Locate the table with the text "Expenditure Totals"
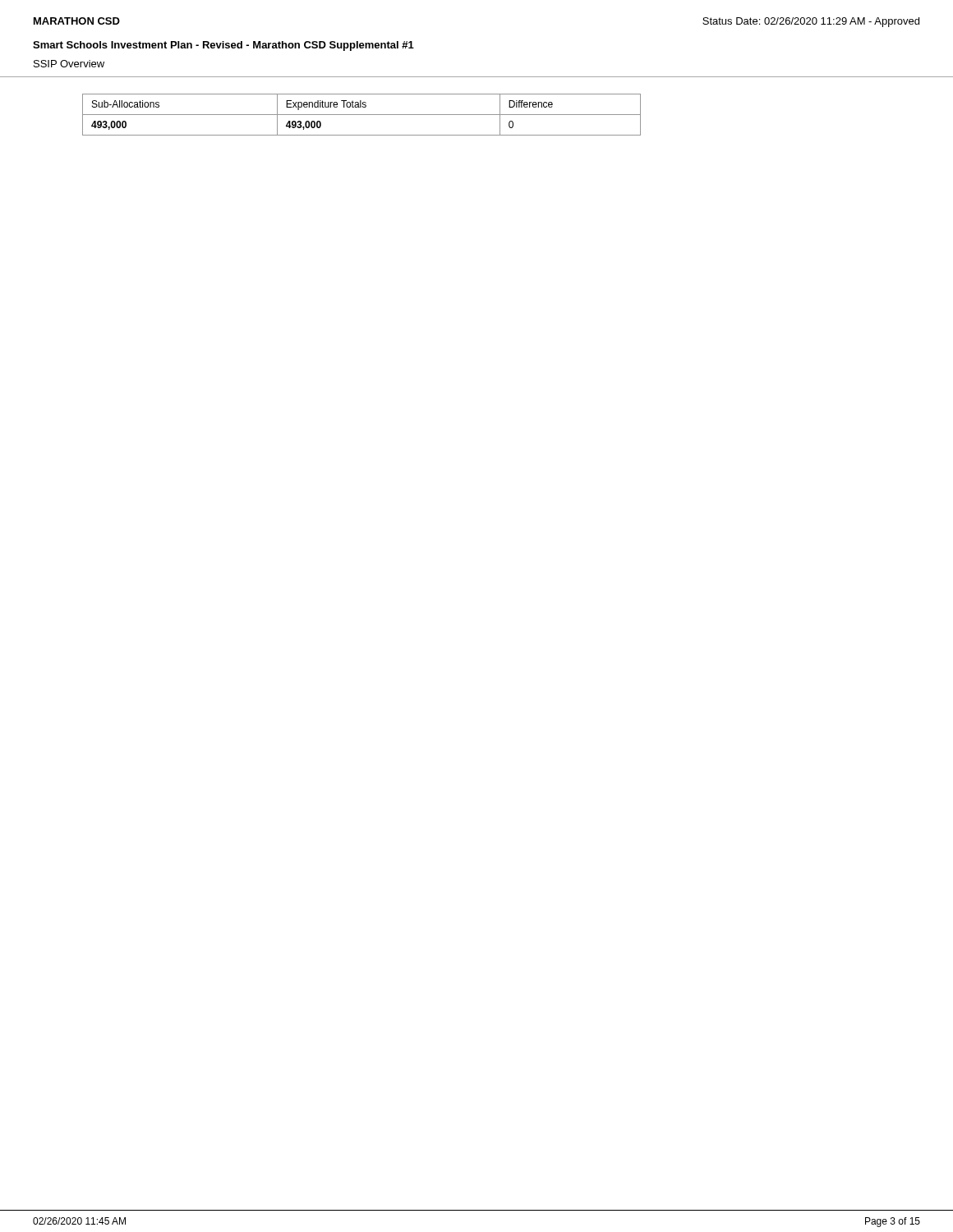Screen dimensions: 1232x953 (x=476, y=110)
